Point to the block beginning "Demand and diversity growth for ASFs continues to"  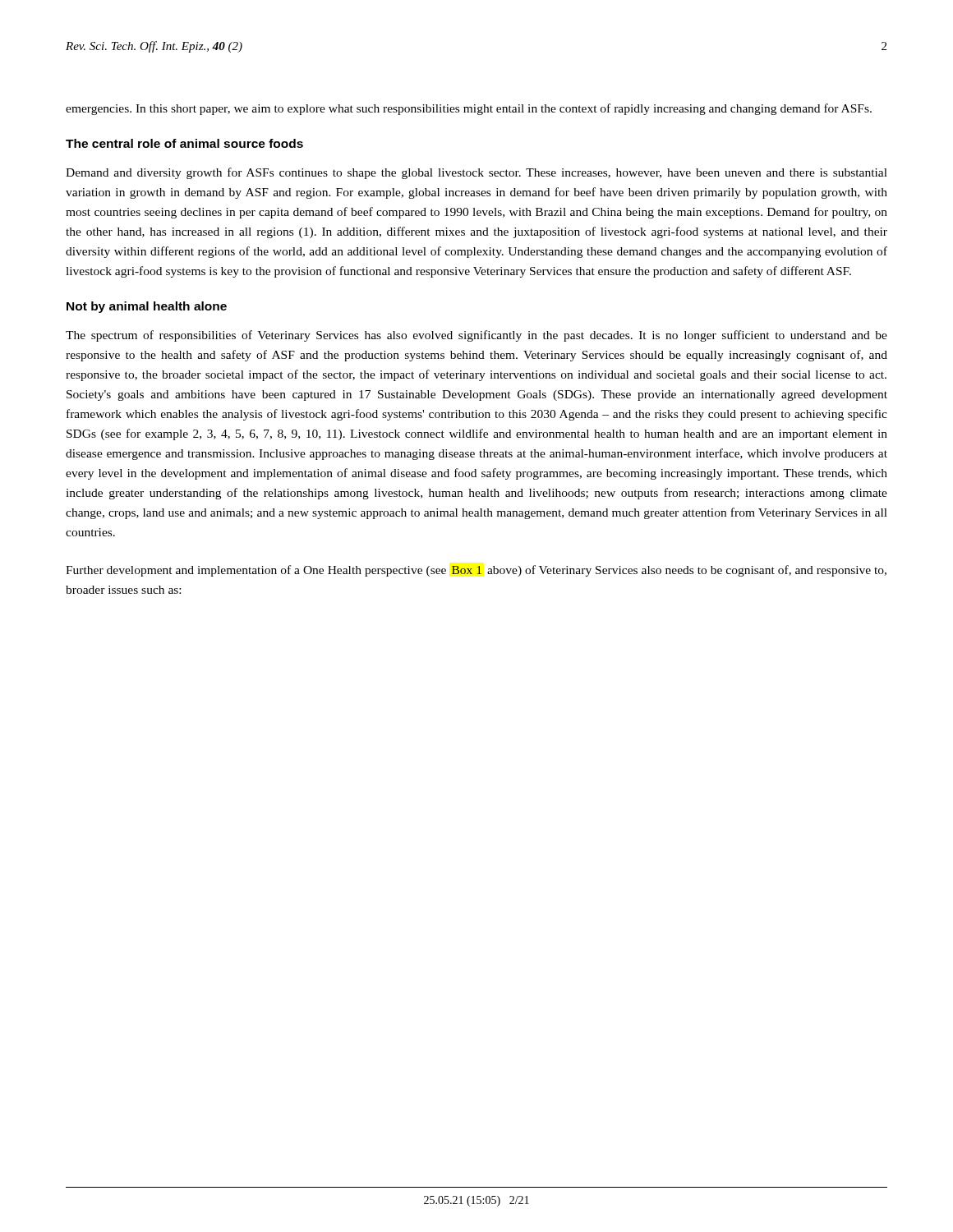point(476,221)
